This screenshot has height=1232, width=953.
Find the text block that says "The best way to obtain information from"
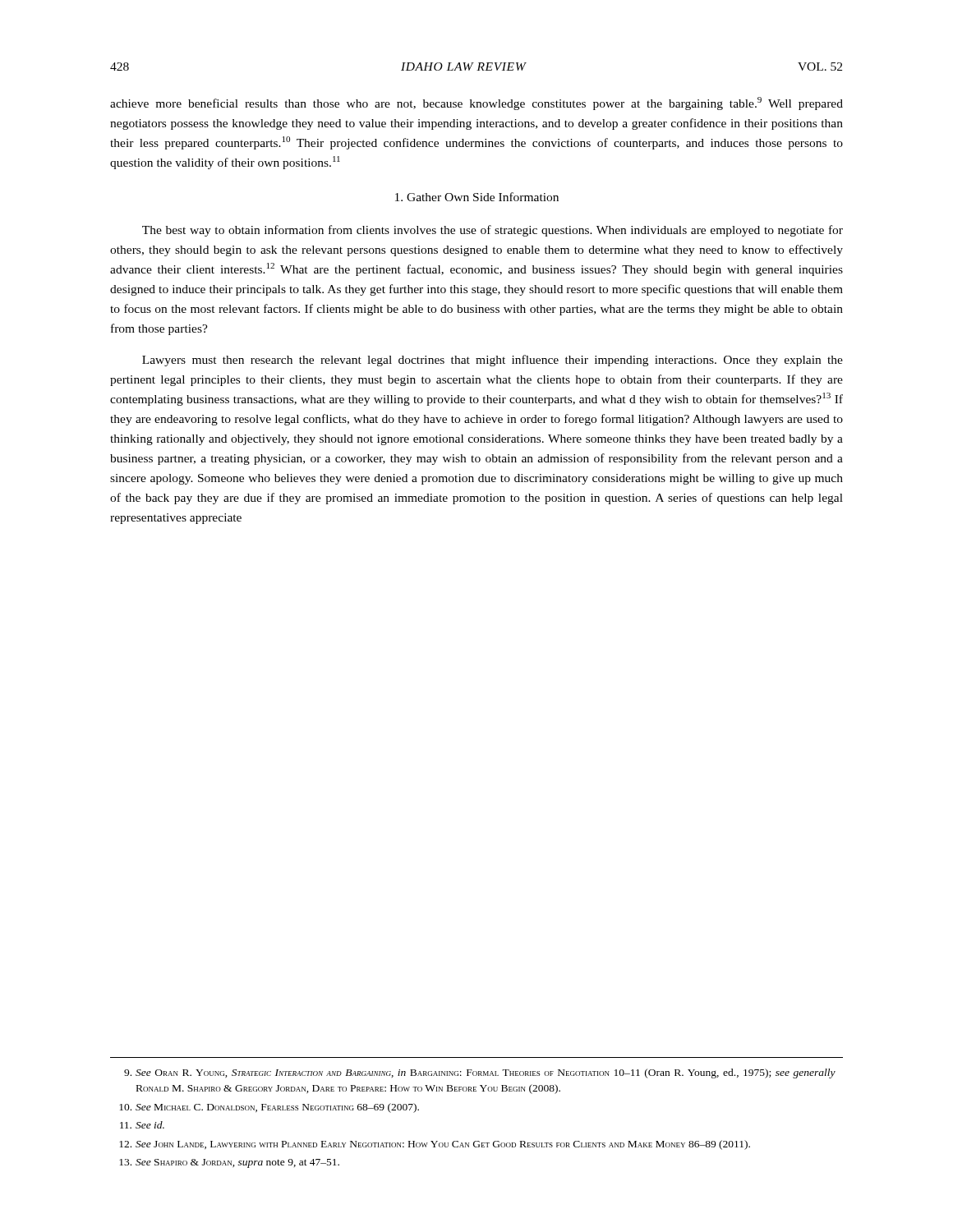[476, 279]
